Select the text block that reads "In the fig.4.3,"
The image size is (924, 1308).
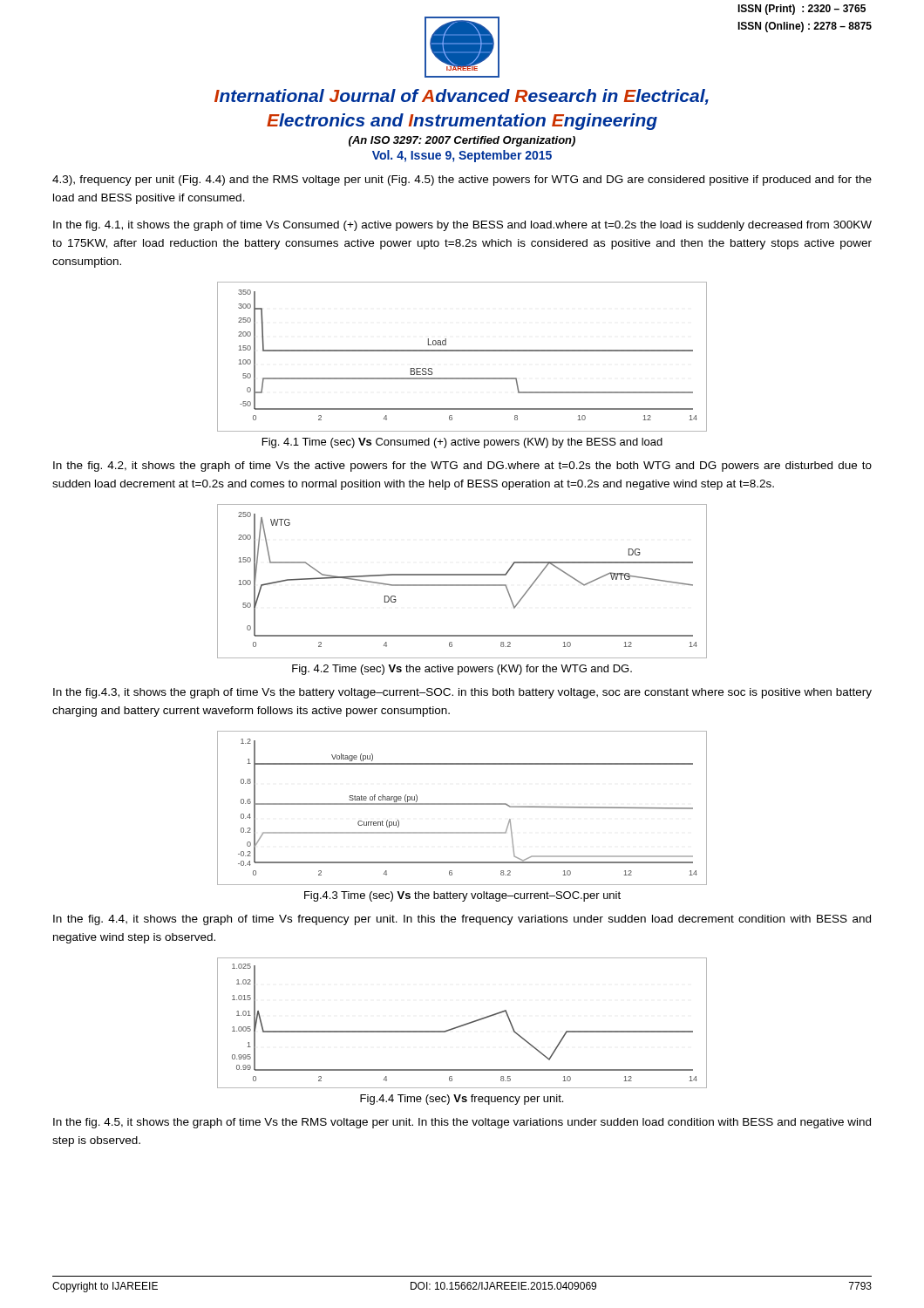(462, 701)
